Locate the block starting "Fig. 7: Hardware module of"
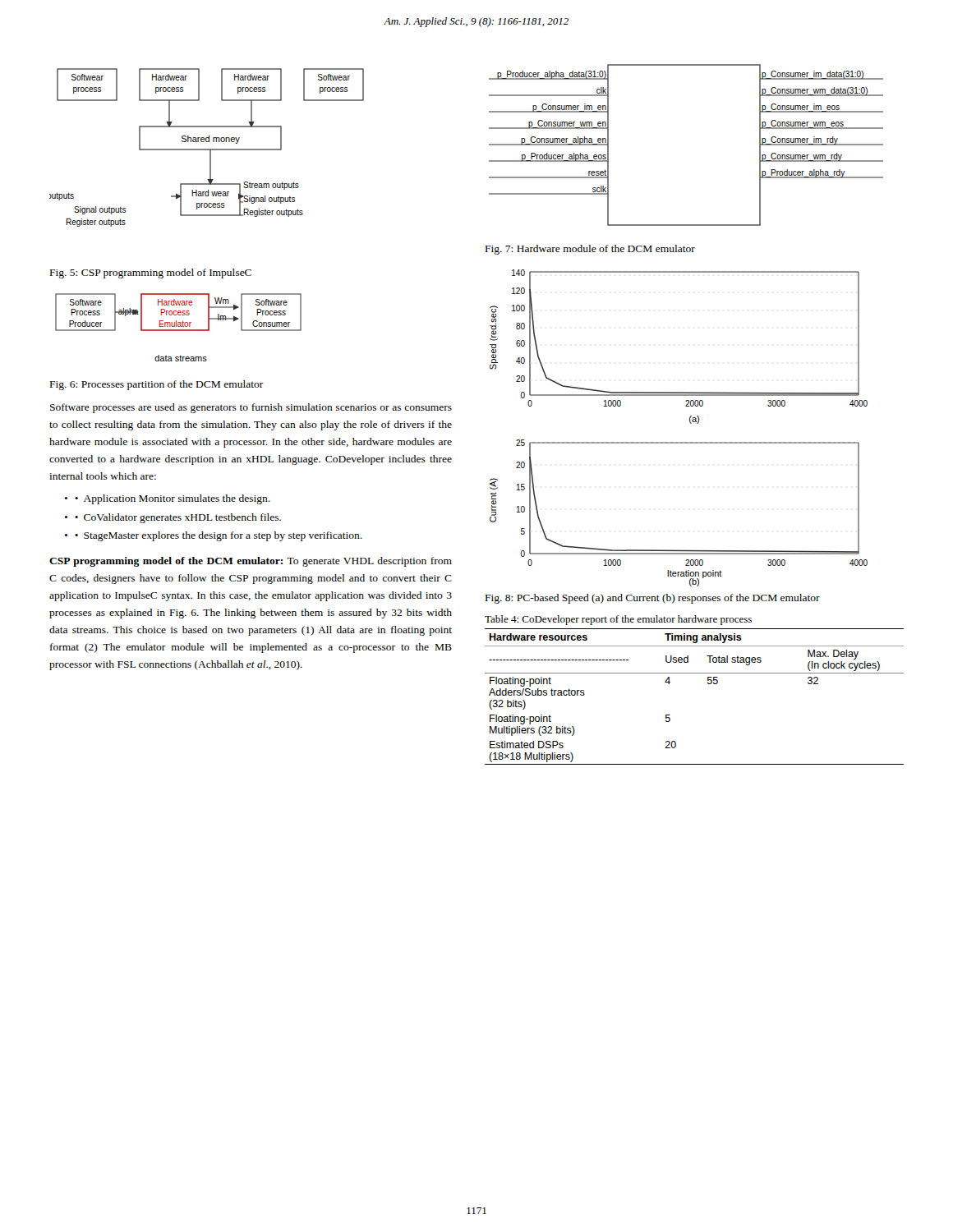 [590, 248]
